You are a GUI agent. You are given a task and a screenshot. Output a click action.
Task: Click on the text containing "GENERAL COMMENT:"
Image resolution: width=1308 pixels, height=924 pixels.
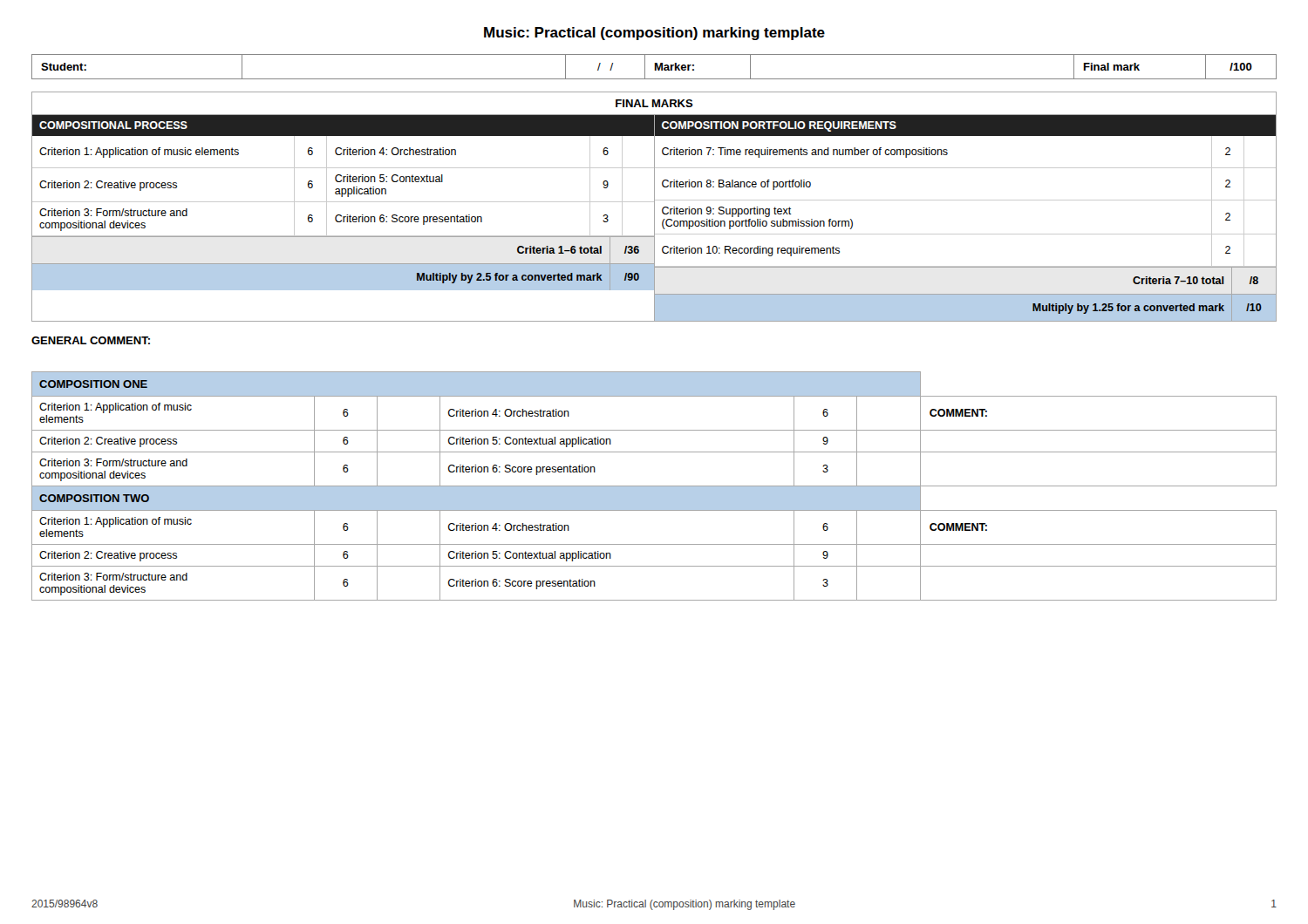[x=91, y=340]
